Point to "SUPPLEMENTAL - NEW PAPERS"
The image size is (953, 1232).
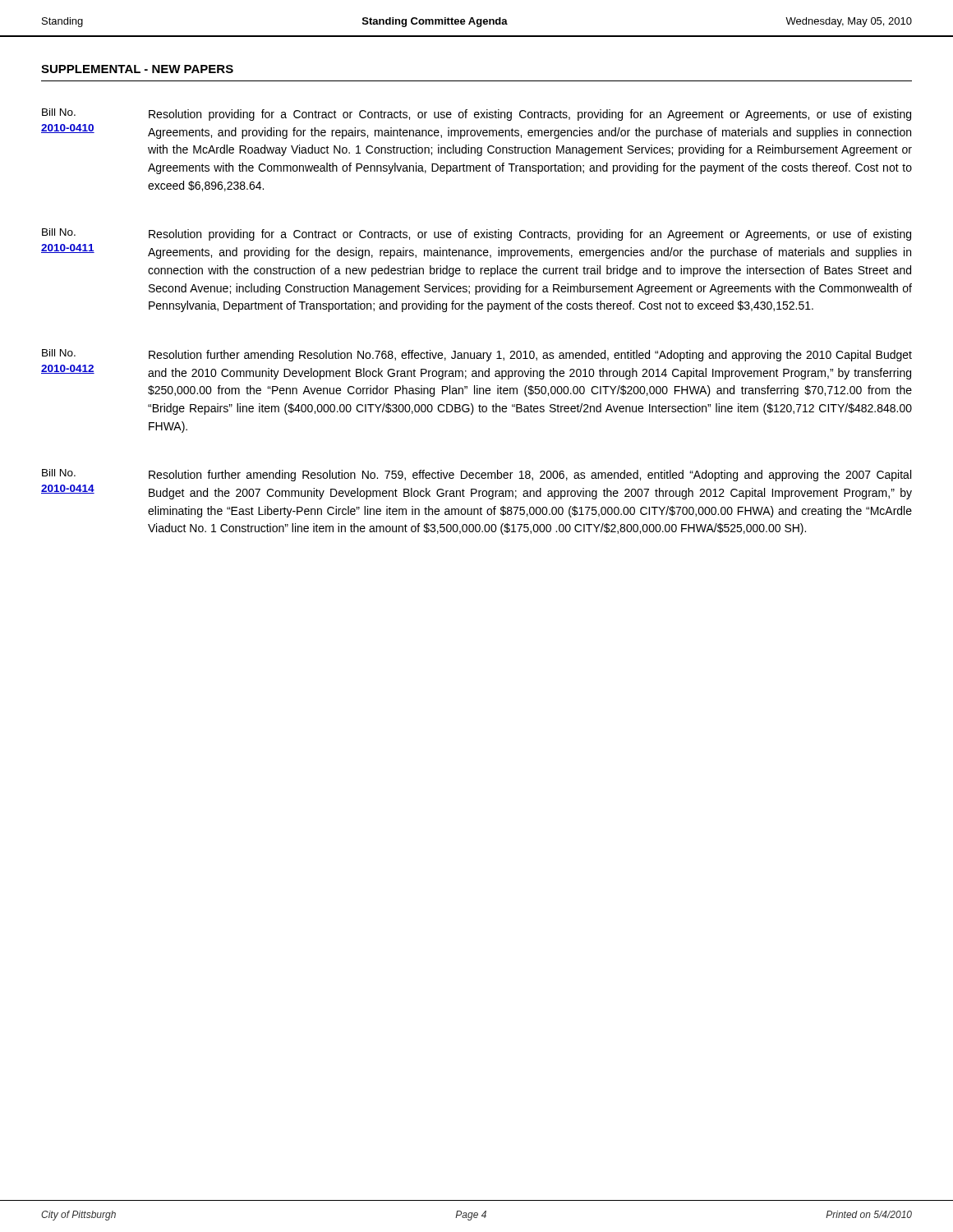pos(137,69)
